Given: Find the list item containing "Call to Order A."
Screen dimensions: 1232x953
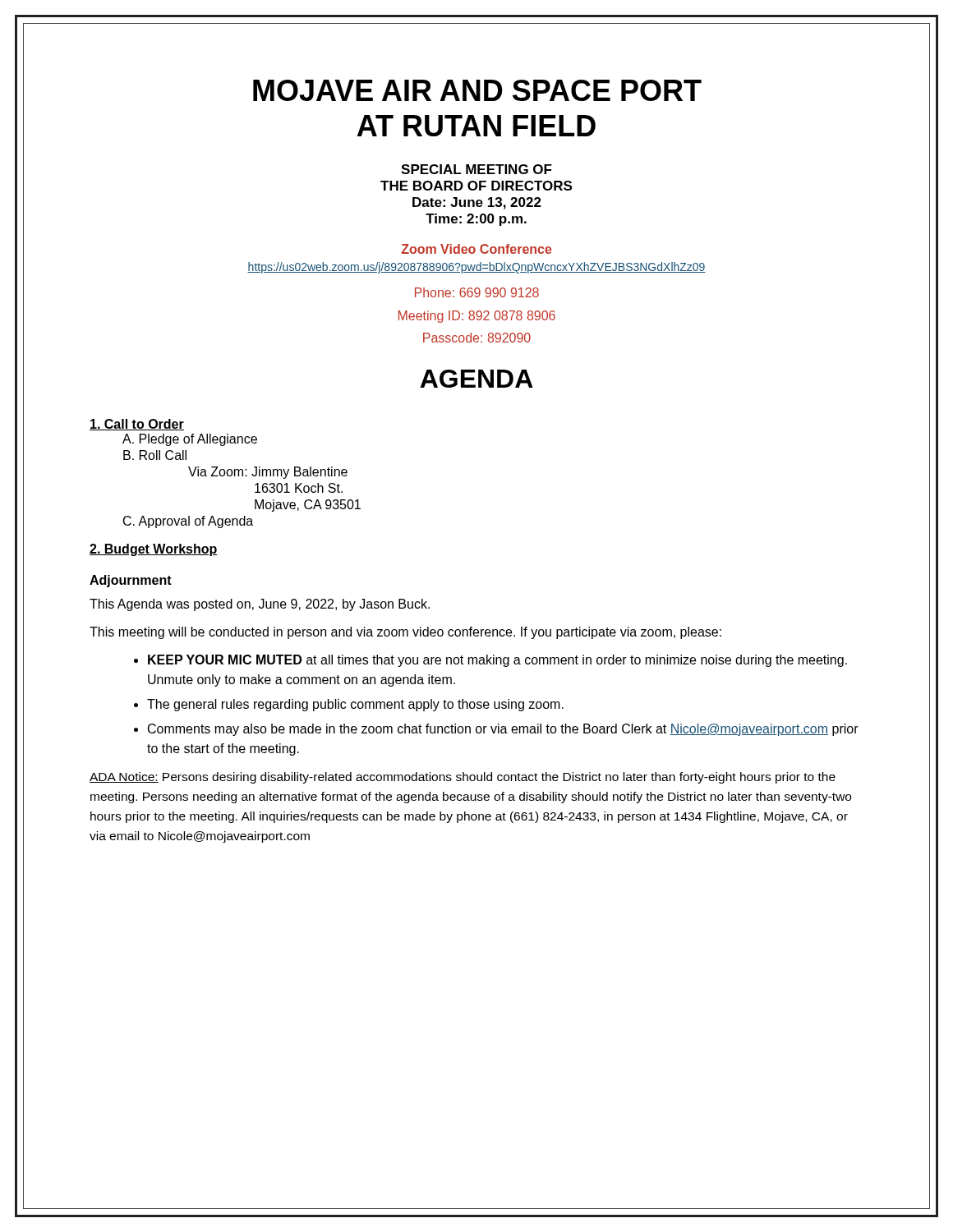Looking at the screenshot, I should tap(137, 425).
